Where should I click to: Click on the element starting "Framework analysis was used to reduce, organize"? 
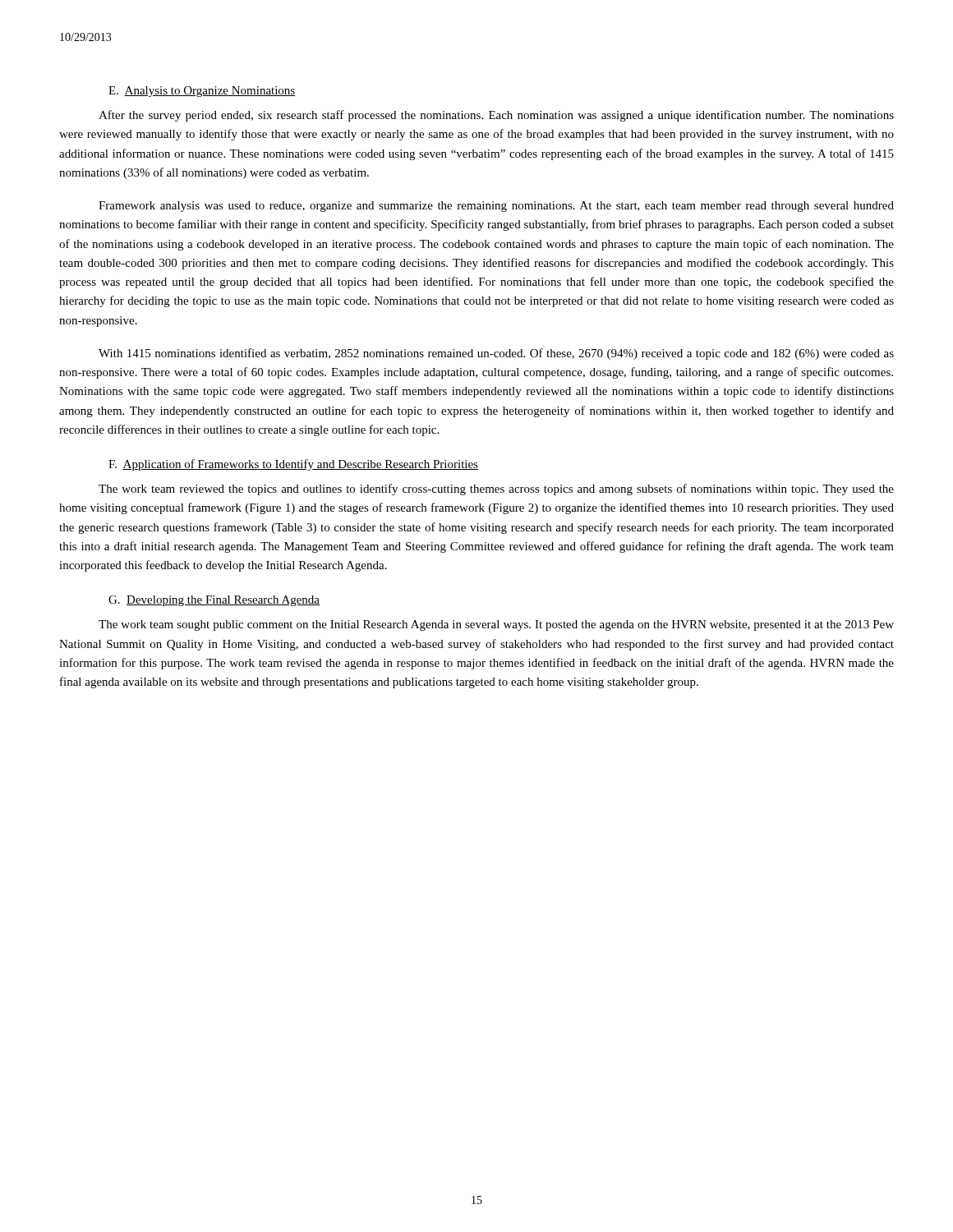click(476, 263)
